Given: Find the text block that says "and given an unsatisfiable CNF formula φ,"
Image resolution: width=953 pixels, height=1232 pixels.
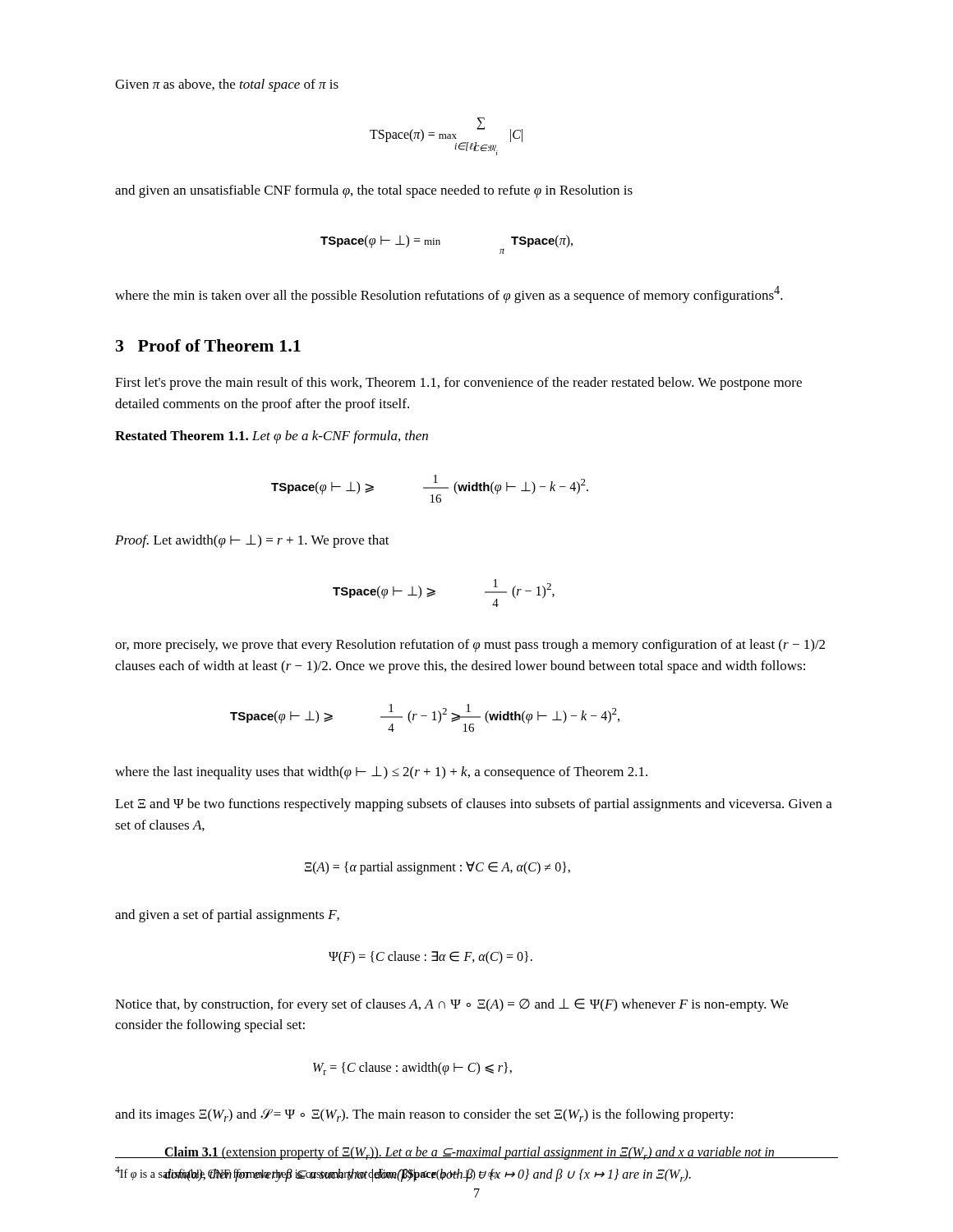Looking at the screenshot, I should coord(374,190).
